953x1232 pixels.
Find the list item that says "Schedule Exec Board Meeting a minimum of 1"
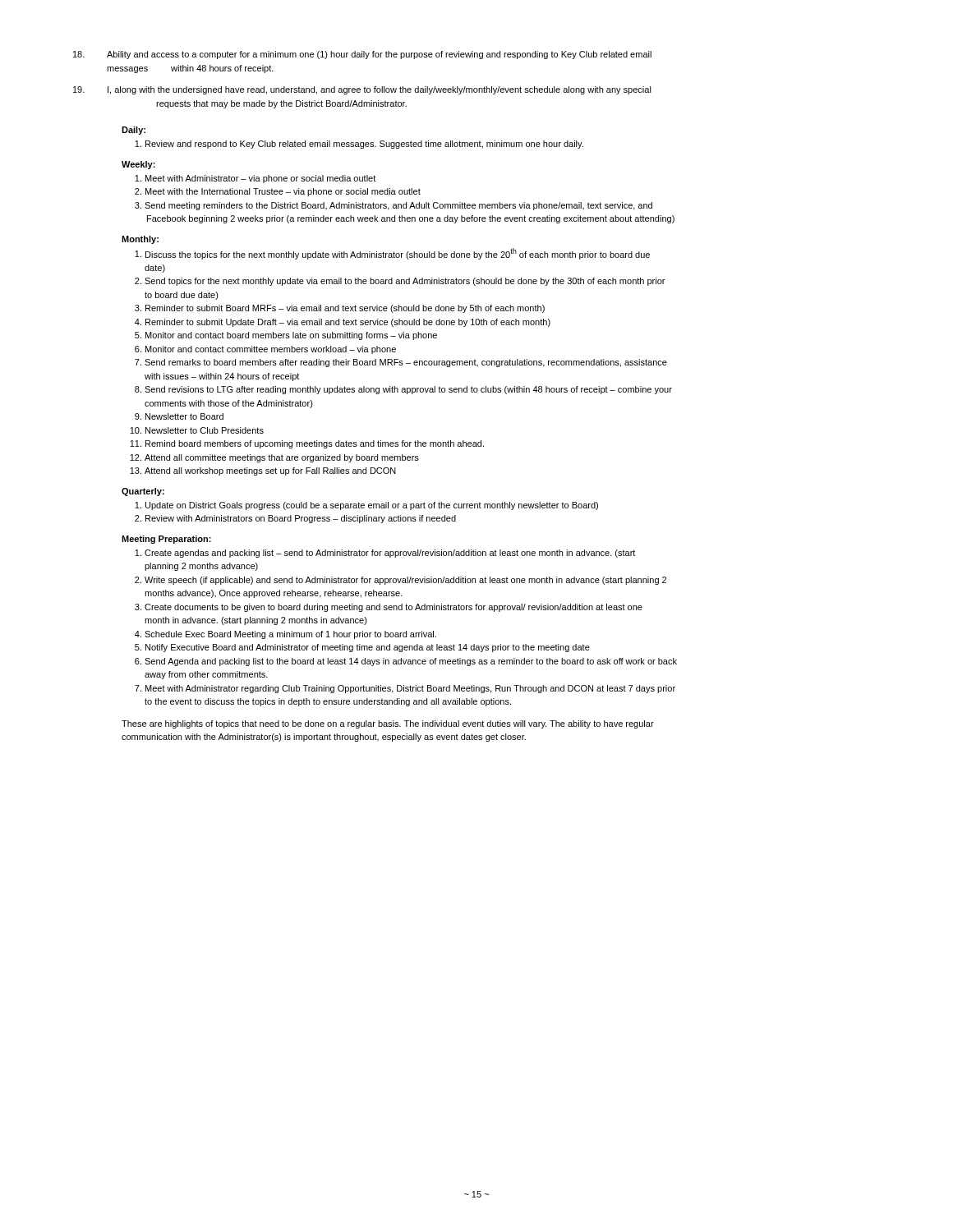coord(291,634)
